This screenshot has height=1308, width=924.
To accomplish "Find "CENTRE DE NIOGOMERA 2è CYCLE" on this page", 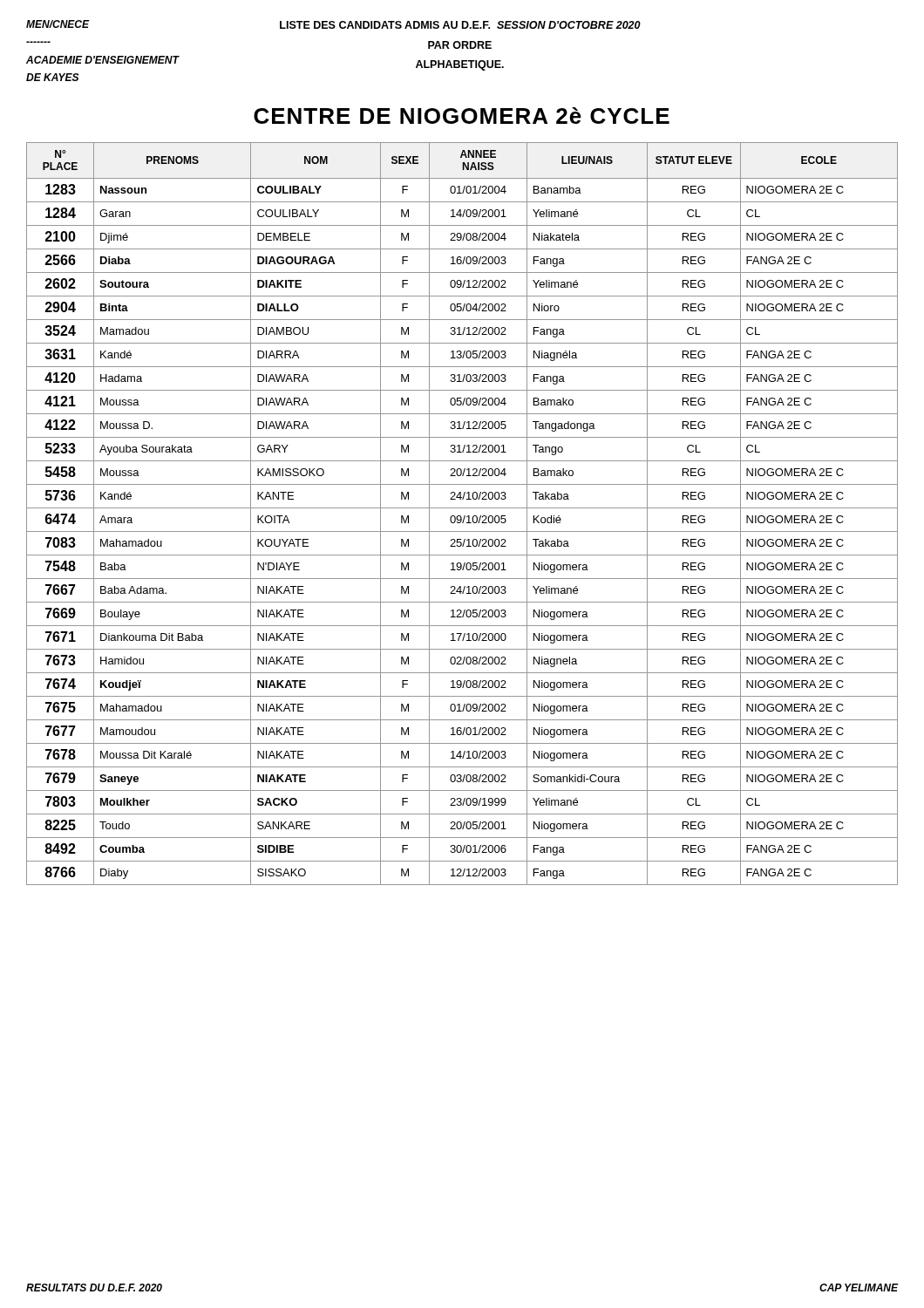I will click(x=462, y=116).
